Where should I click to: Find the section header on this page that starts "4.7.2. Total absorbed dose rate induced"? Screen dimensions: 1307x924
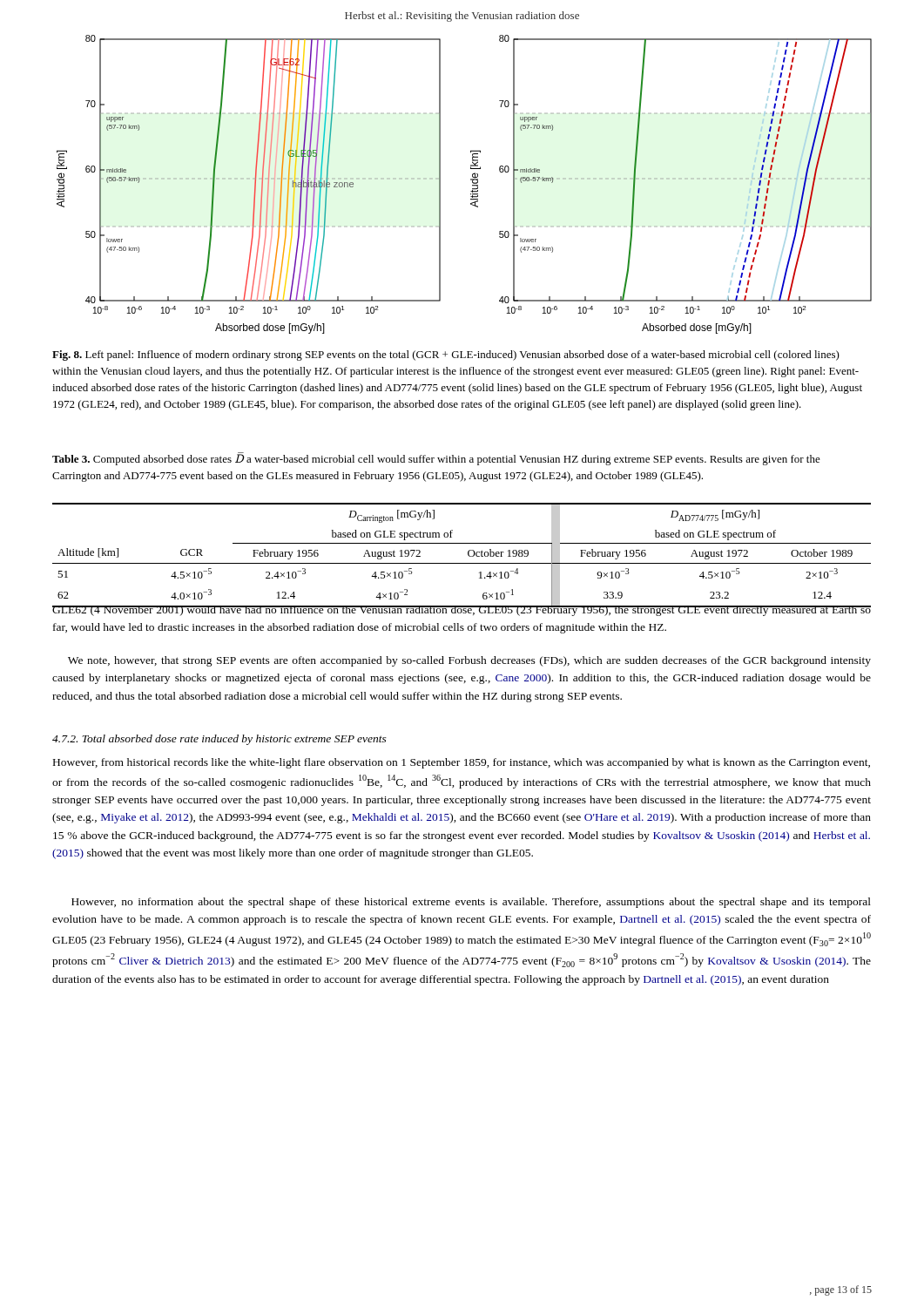pos(219,738)
